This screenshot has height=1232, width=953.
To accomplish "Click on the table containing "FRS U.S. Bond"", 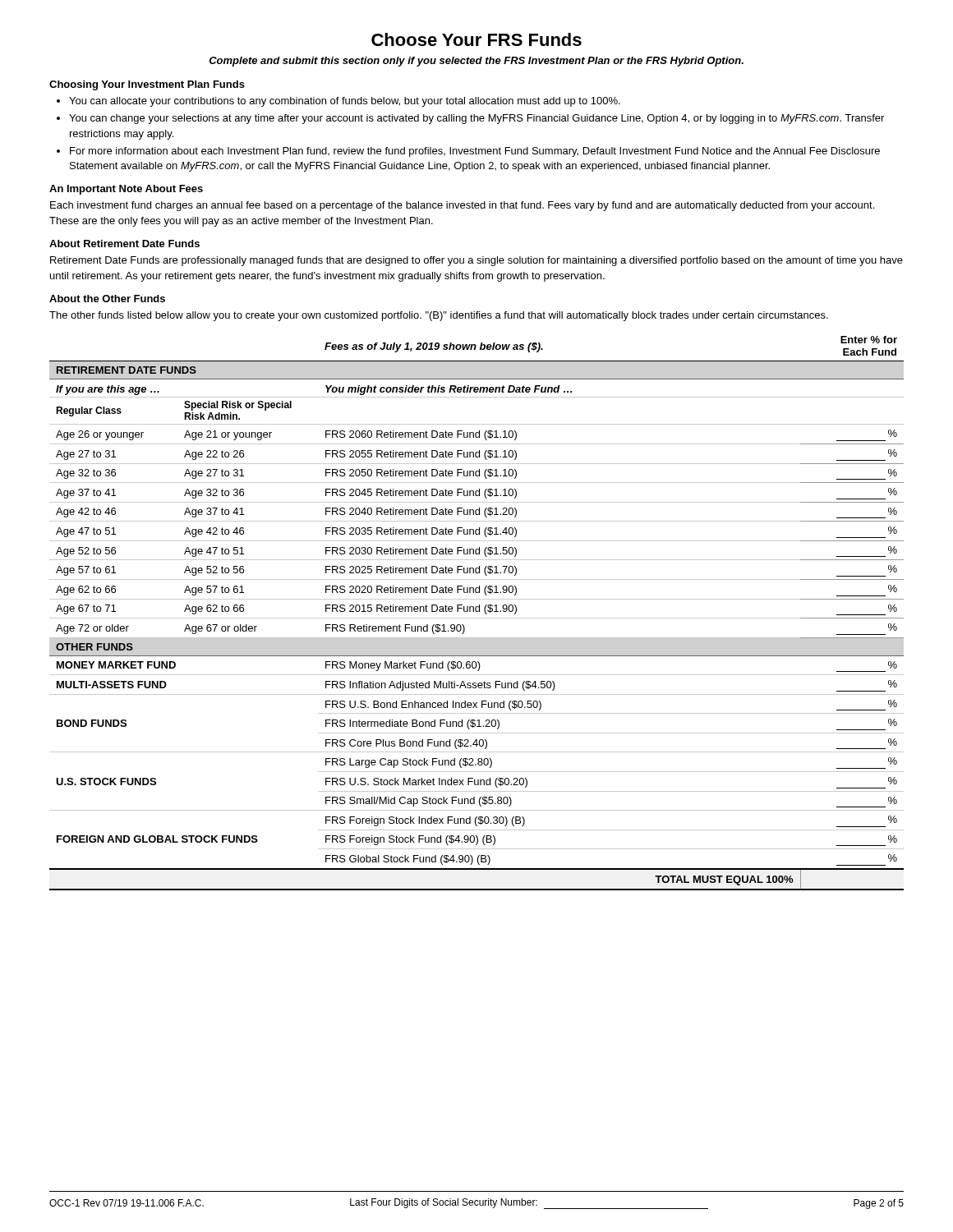I will (476, 611).
